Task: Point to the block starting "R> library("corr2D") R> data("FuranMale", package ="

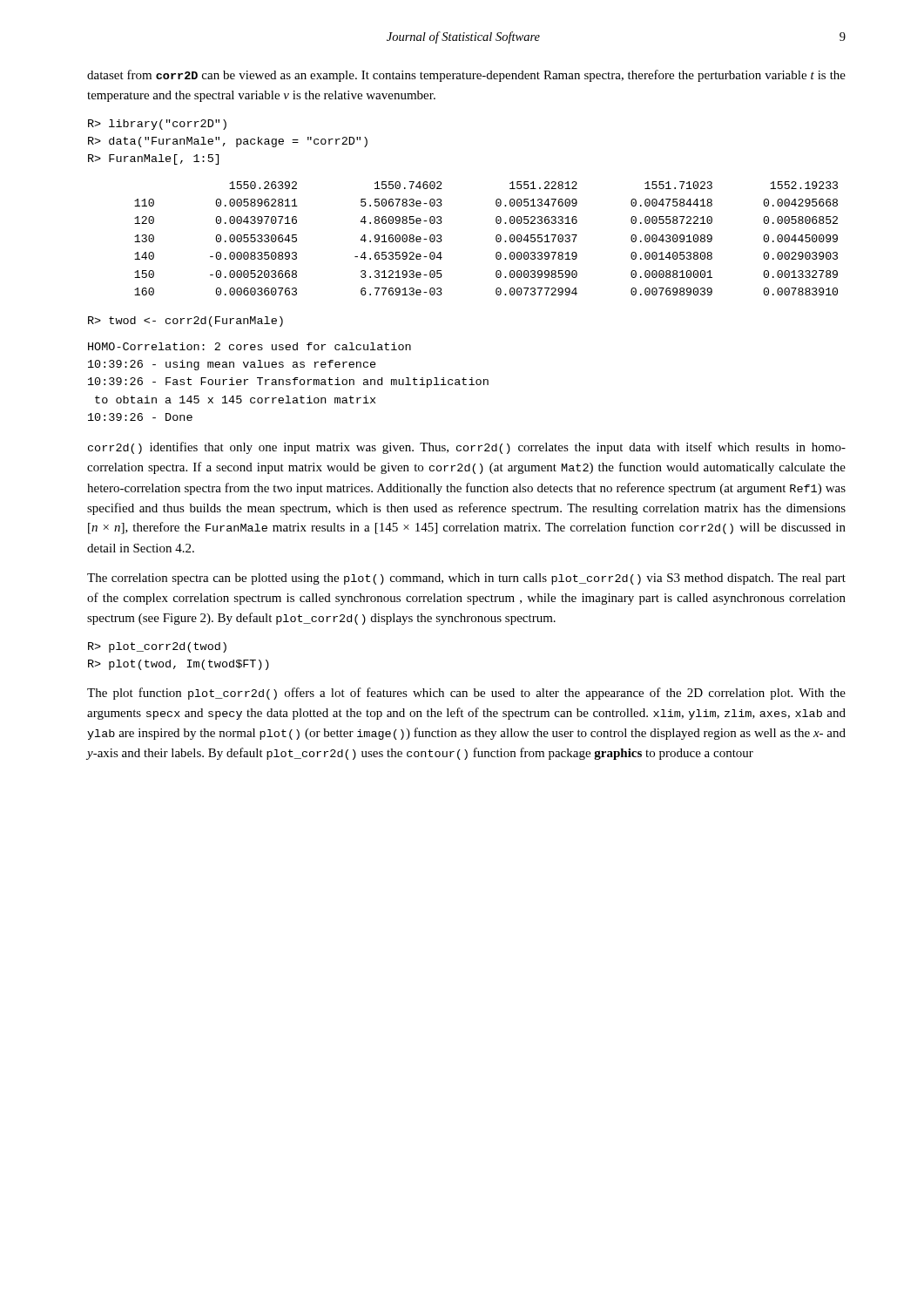Action: tap(157, 125)
